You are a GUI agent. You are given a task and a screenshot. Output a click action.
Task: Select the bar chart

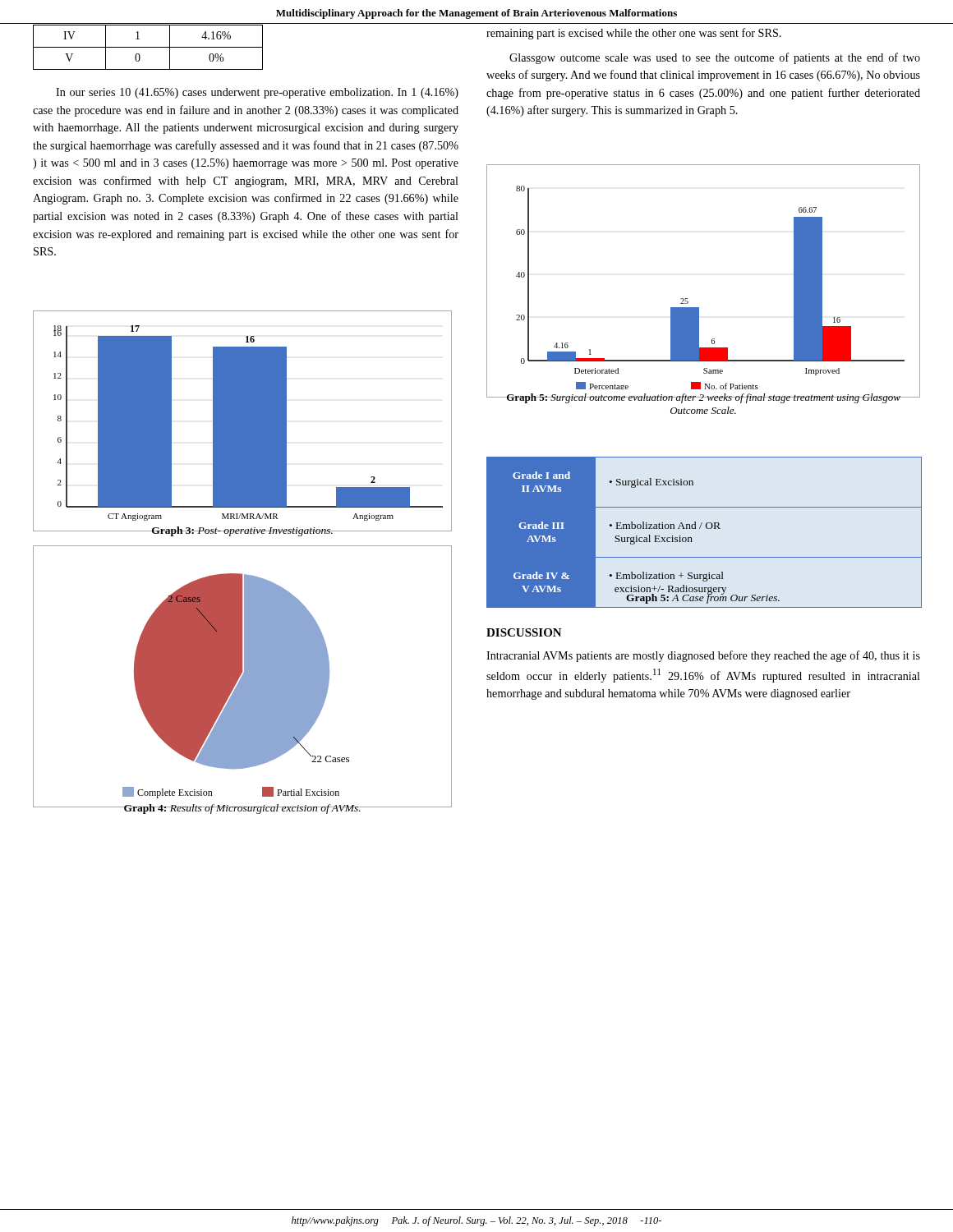(x=242, y=423)
